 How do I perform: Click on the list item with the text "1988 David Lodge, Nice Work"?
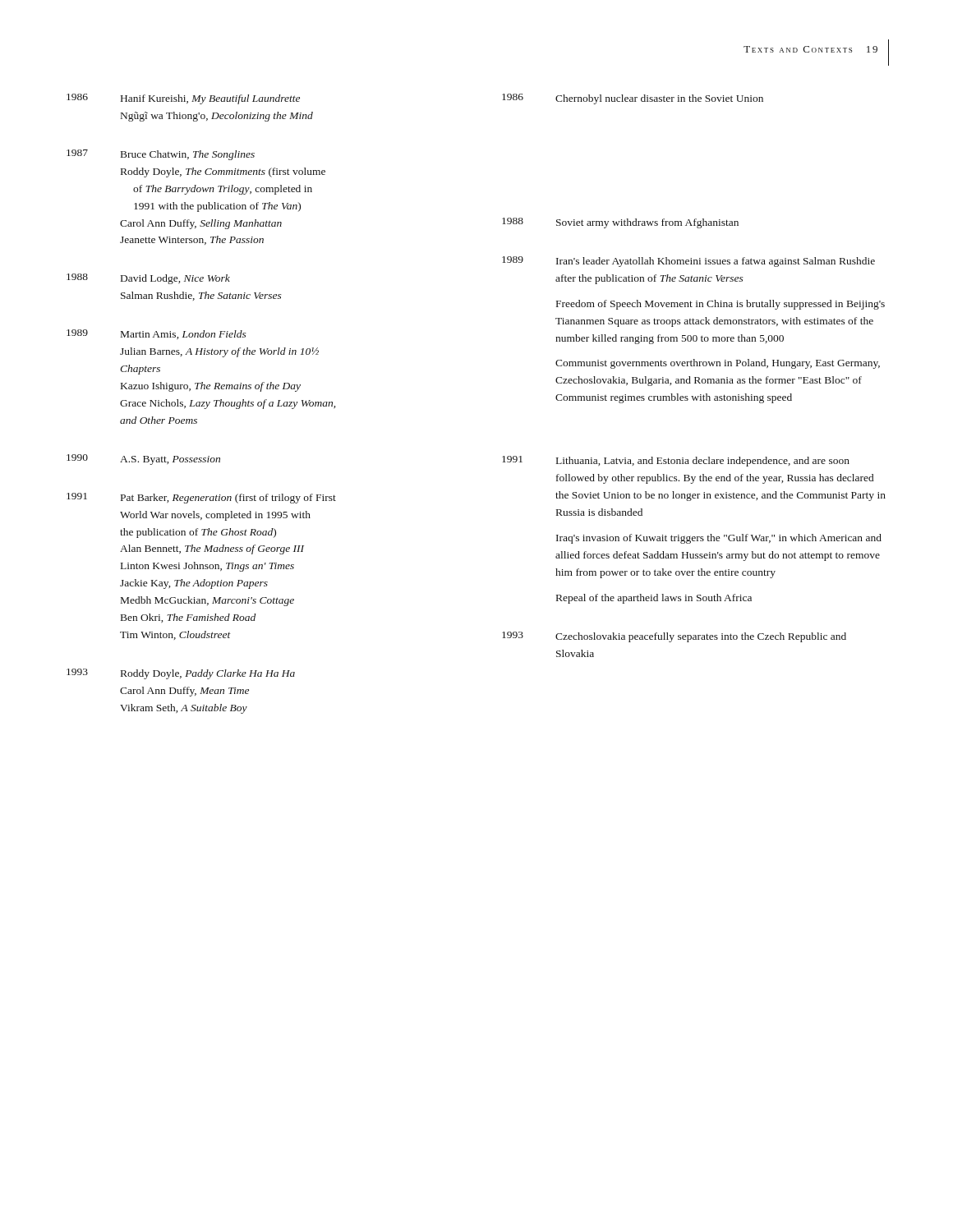(x=174, y=288)
